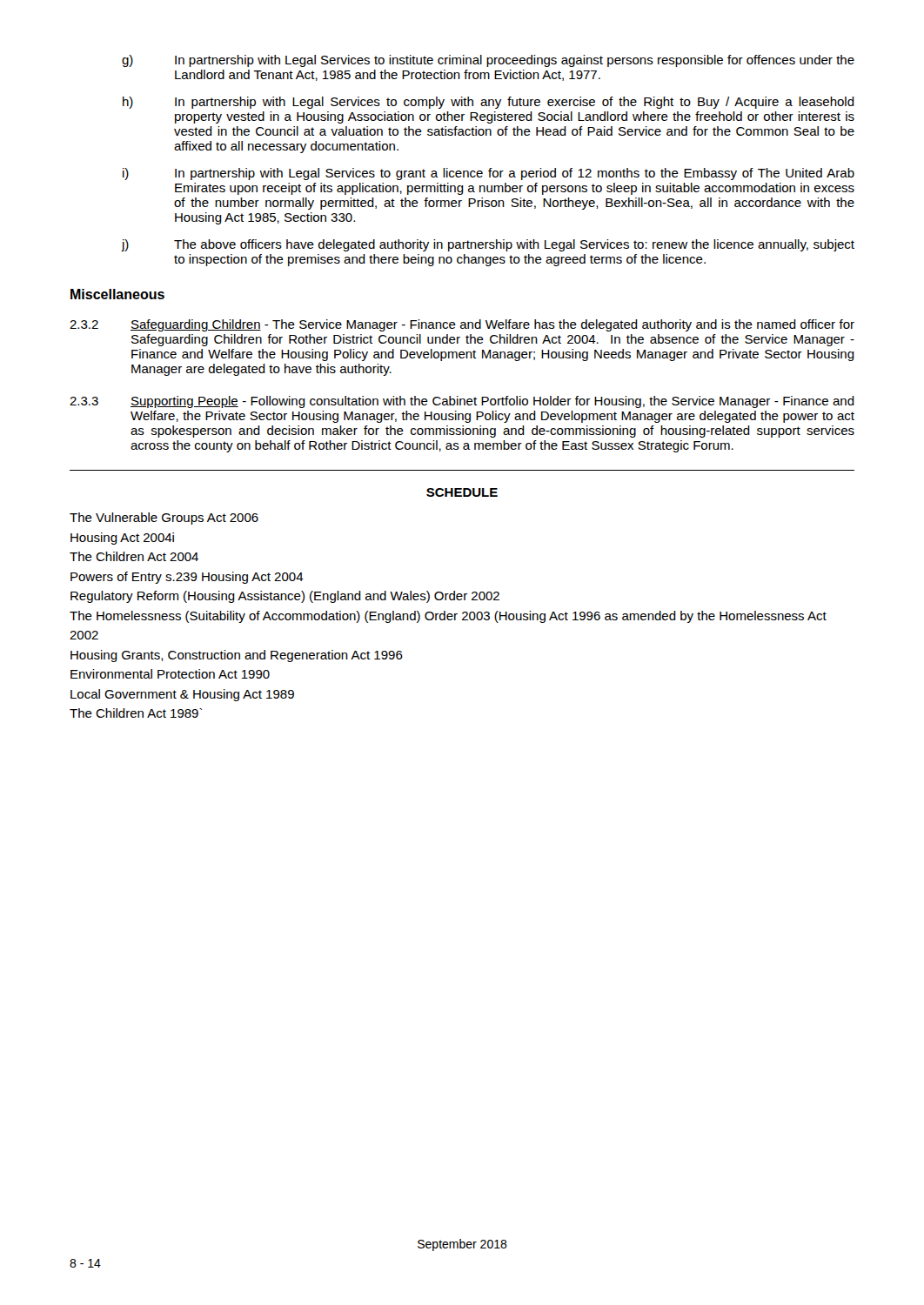Image resolution: width=924 pixels, height=1305 pixels.
Task: Click on the text starting "i) In partnership with Legal Services"
Action: (x=462, y=195)
